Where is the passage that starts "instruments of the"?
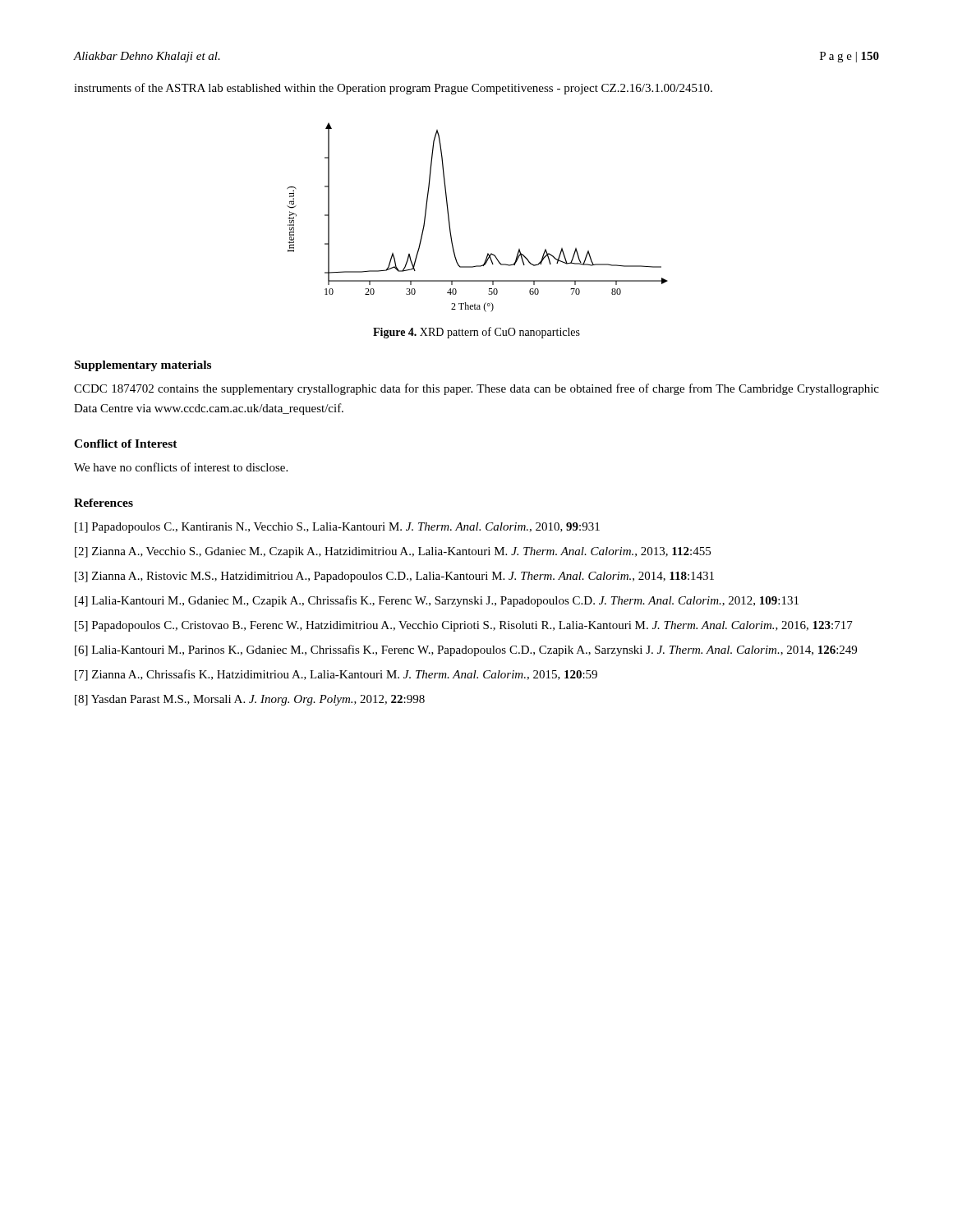953x1232 pixels. click(x=393, y=88)
